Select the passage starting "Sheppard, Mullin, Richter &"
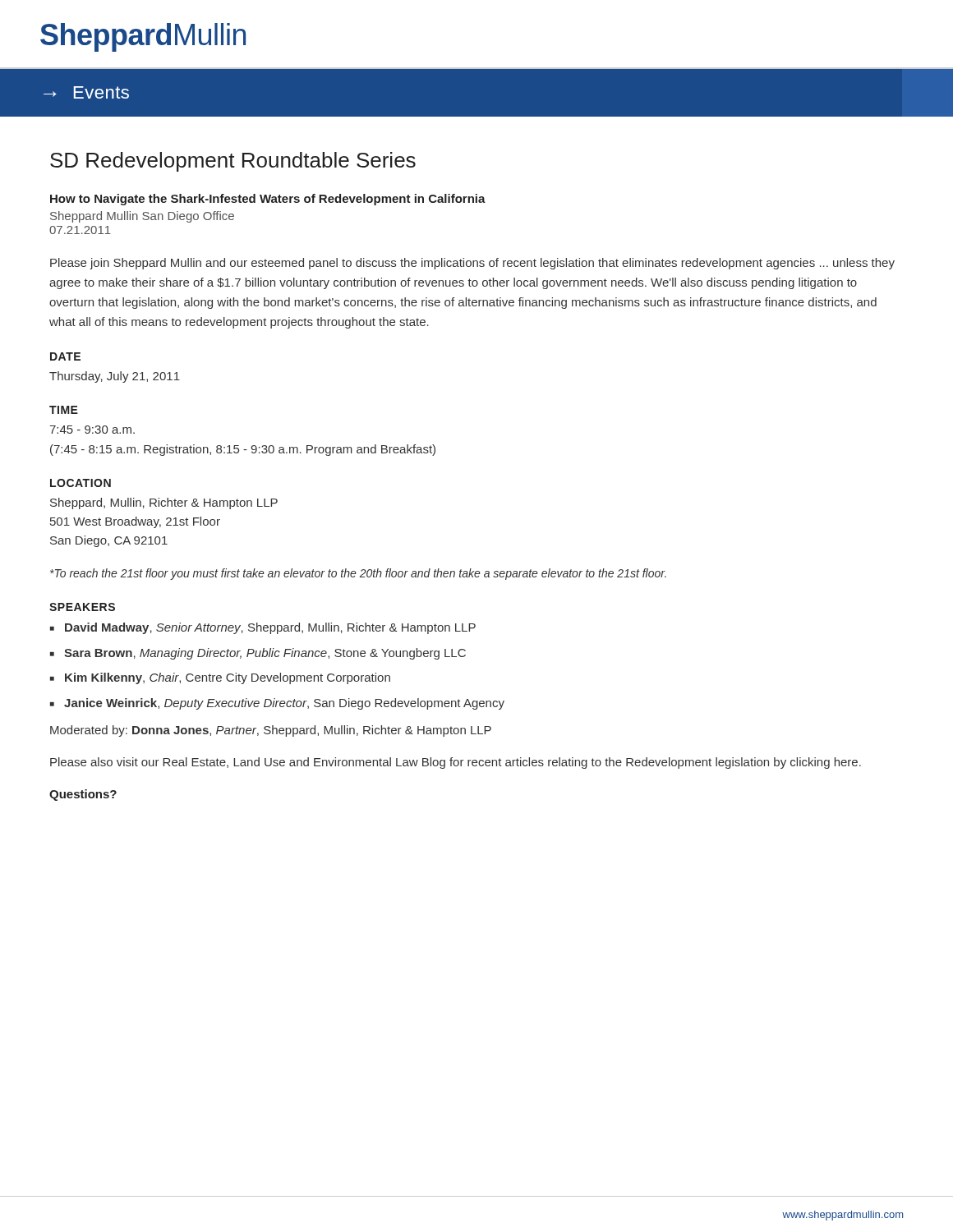Viewport: 953px width, 1232px height. click(164, 503)
